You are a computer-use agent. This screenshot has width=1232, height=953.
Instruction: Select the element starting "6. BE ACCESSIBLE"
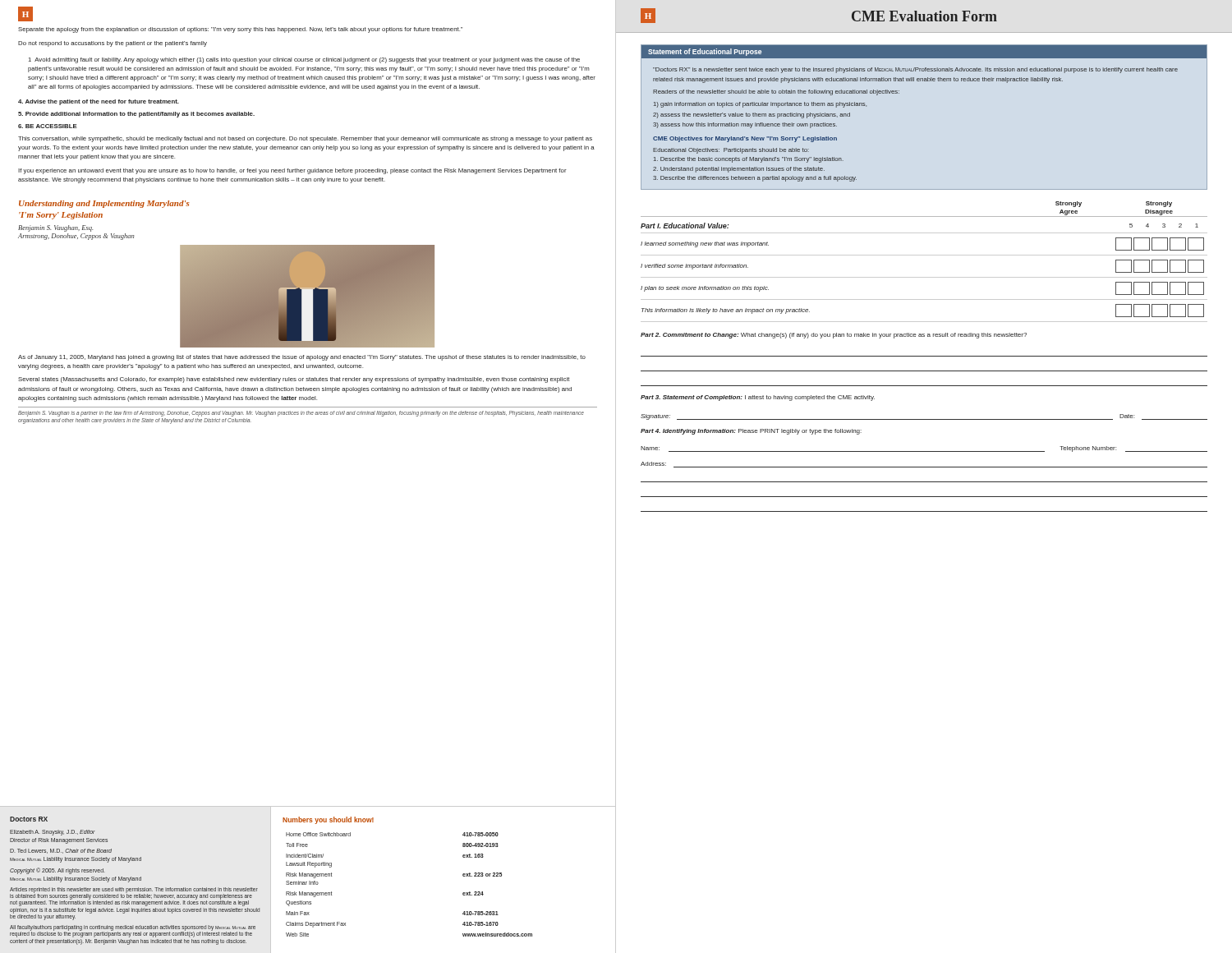click(47, 126)
